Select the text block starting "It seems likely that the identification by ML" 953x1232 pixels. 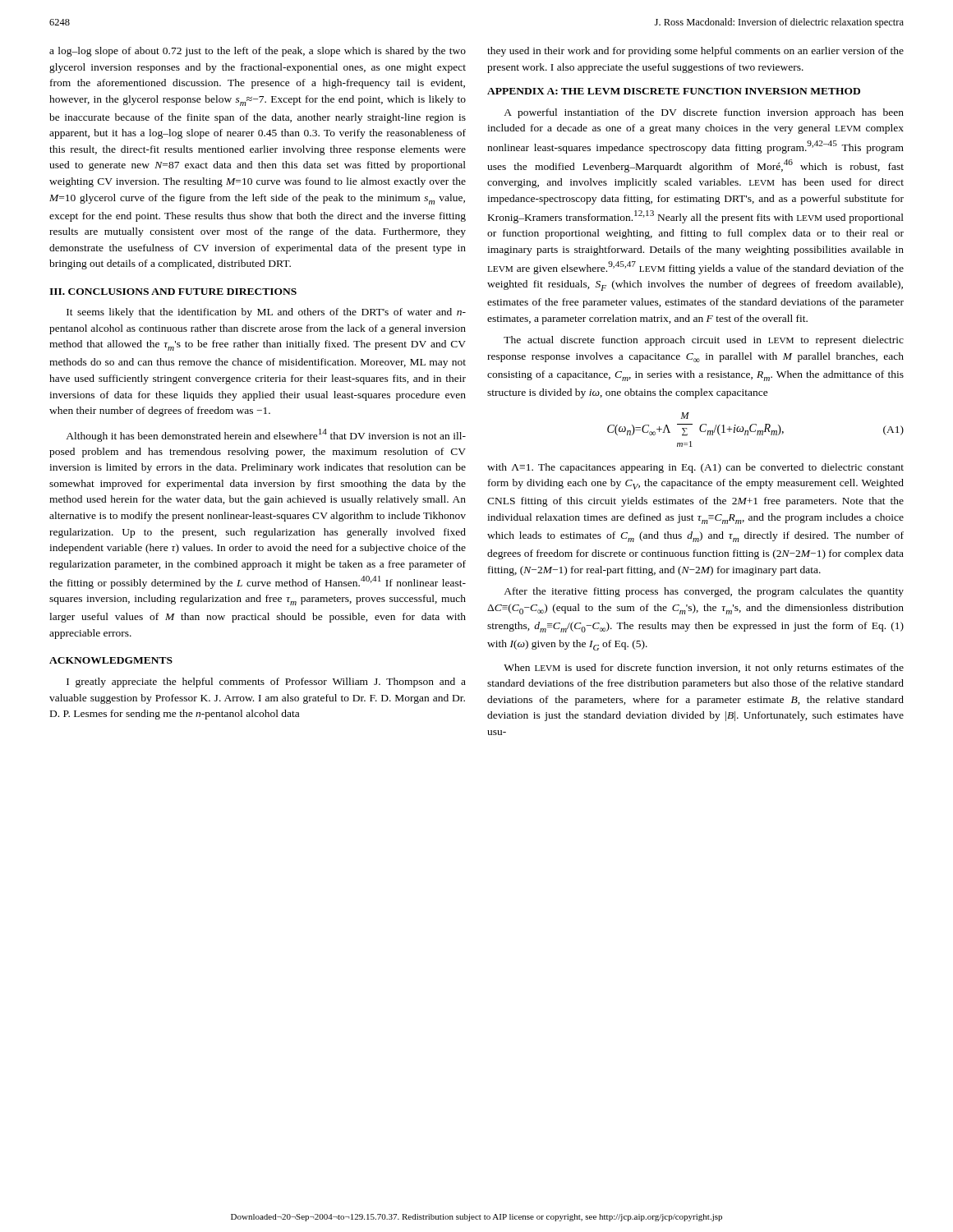pos(258,473)
